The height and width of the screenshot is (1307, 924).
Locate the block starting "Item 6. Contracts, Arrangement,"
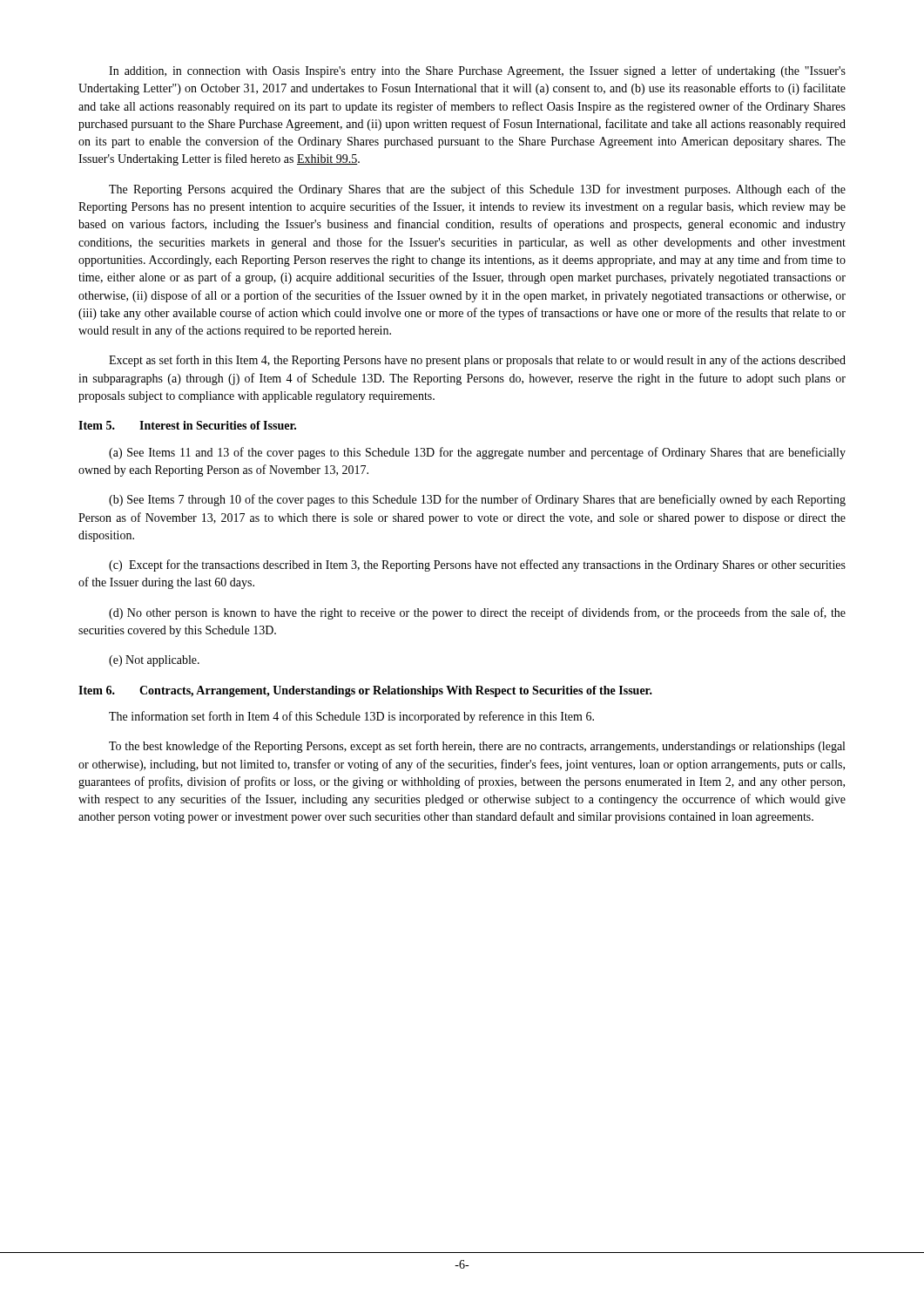tap(365, 691)
